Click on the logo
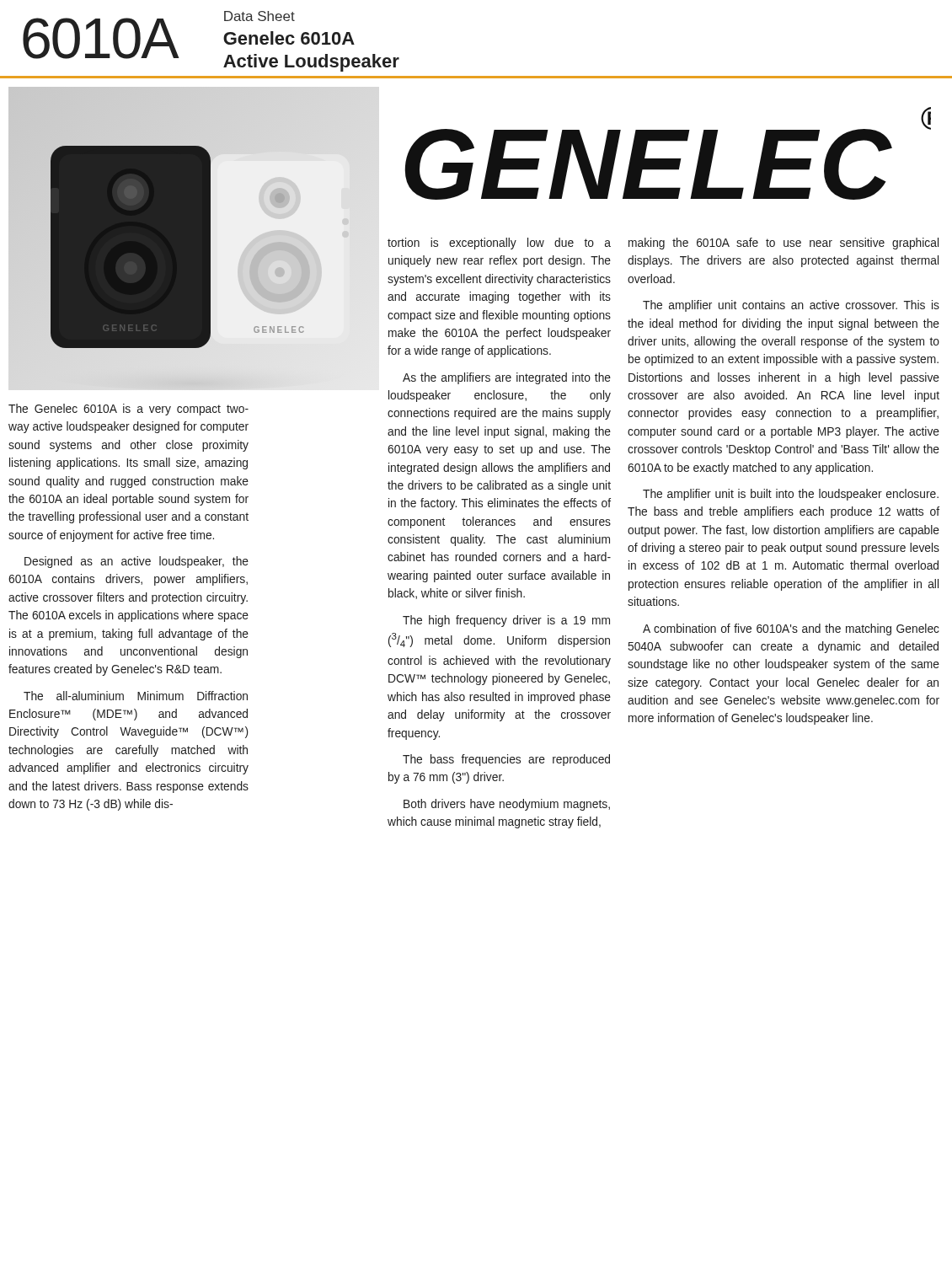 click(x=661, y=156)
